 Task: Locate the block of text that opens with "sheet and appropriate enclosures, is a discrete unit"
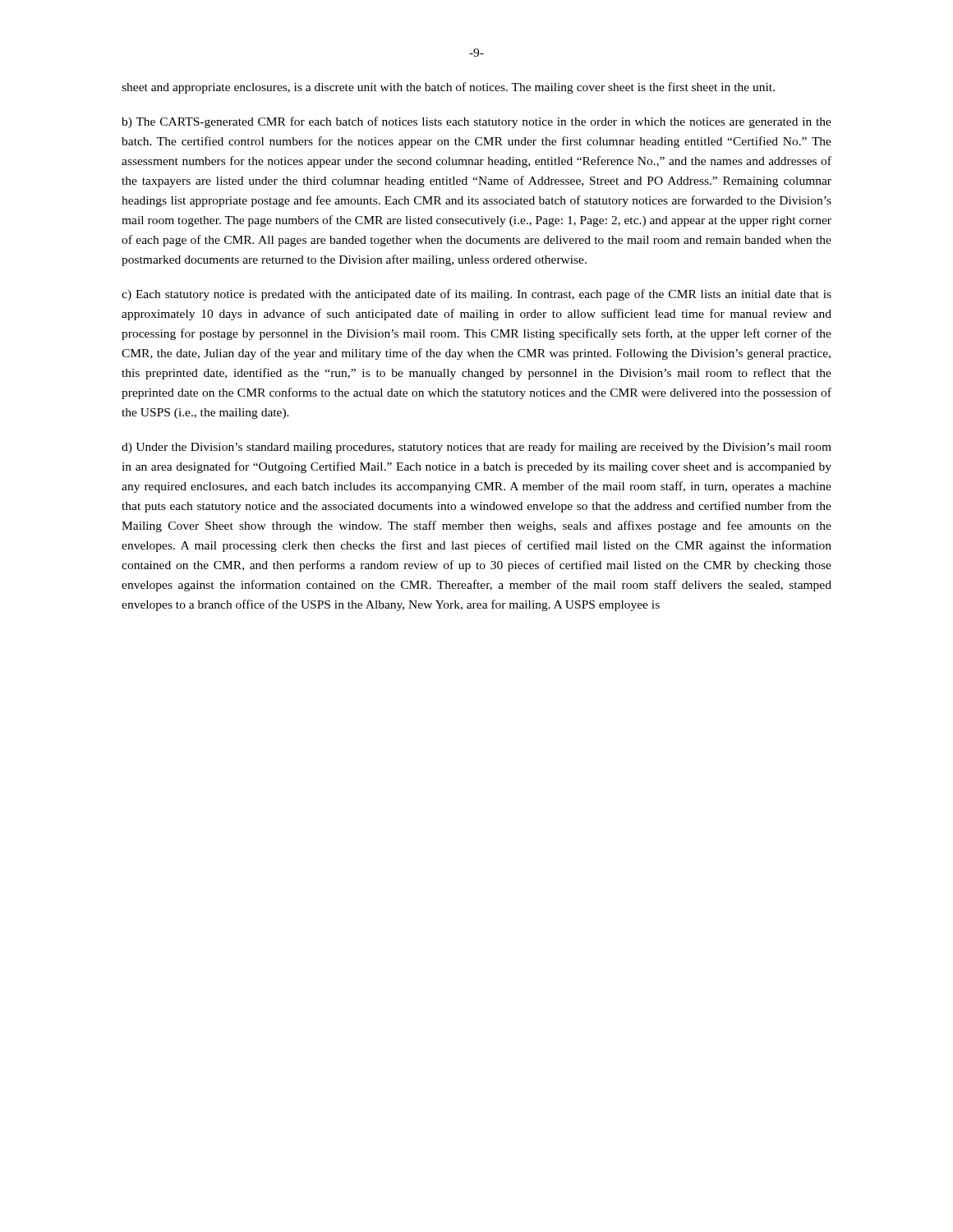pos(449,87)
